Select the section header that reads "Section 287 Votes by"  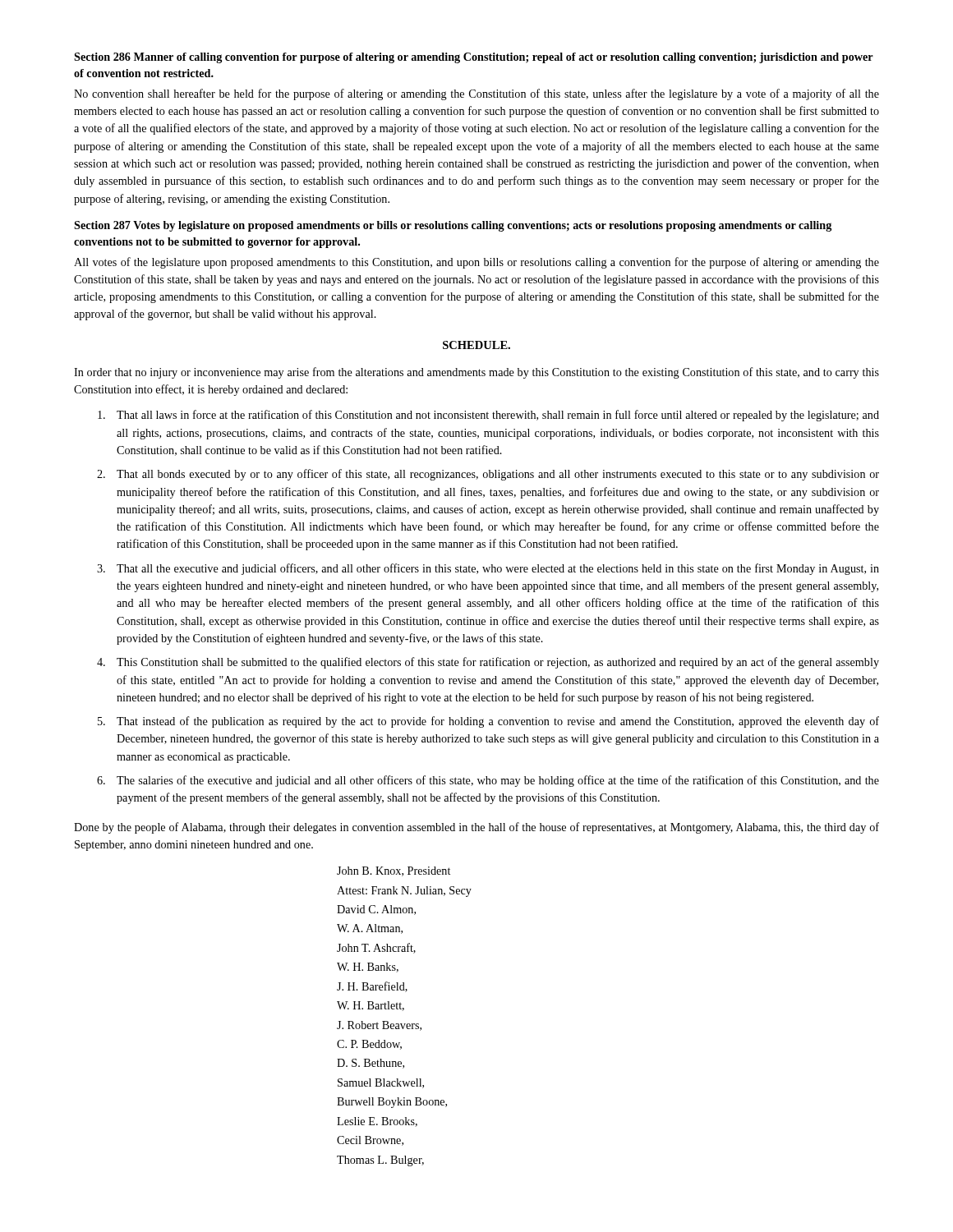coord(453,233)
